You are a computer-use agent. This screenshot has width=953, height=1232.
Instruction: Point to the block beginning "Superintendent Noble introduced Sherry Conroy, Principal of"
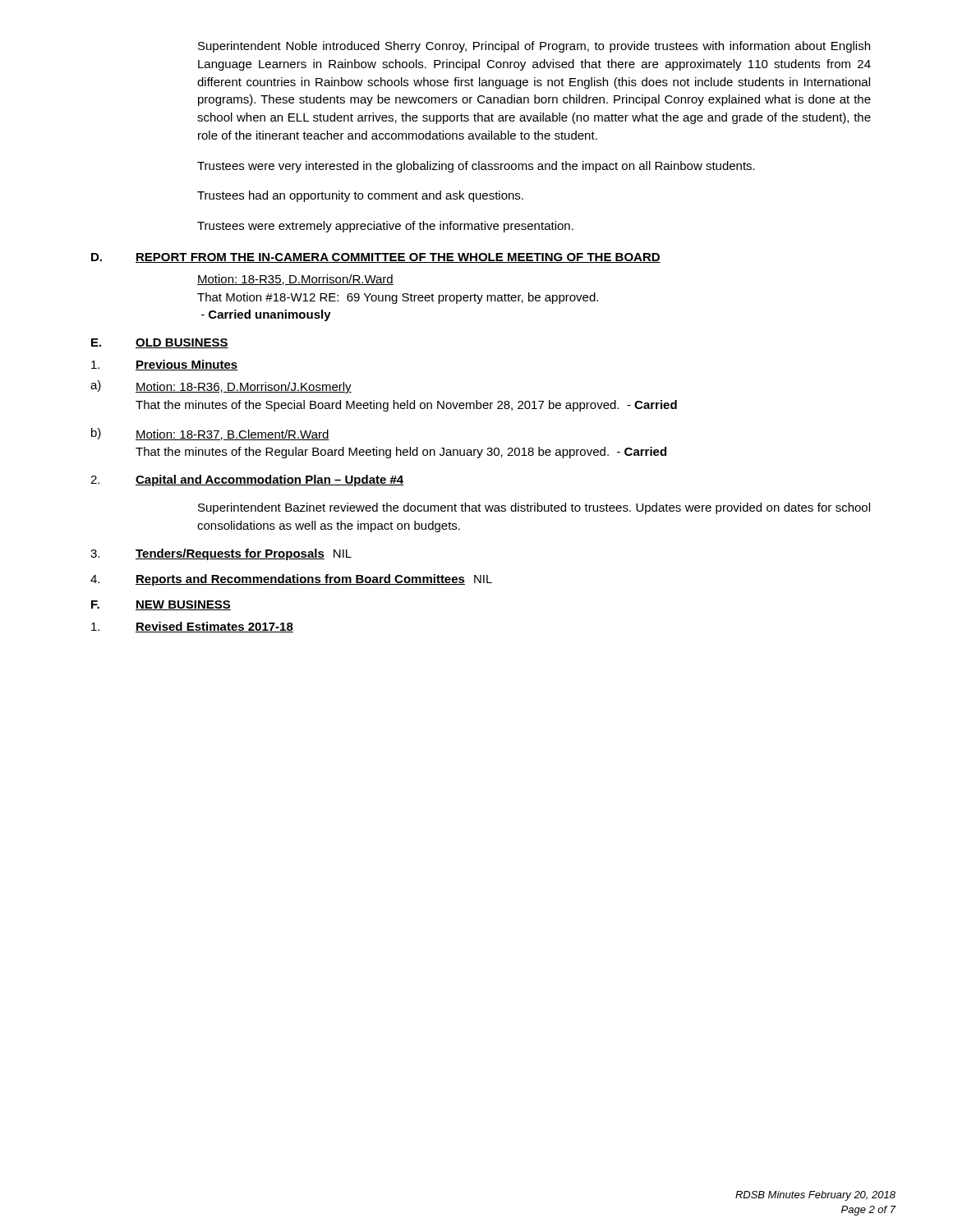534,91
